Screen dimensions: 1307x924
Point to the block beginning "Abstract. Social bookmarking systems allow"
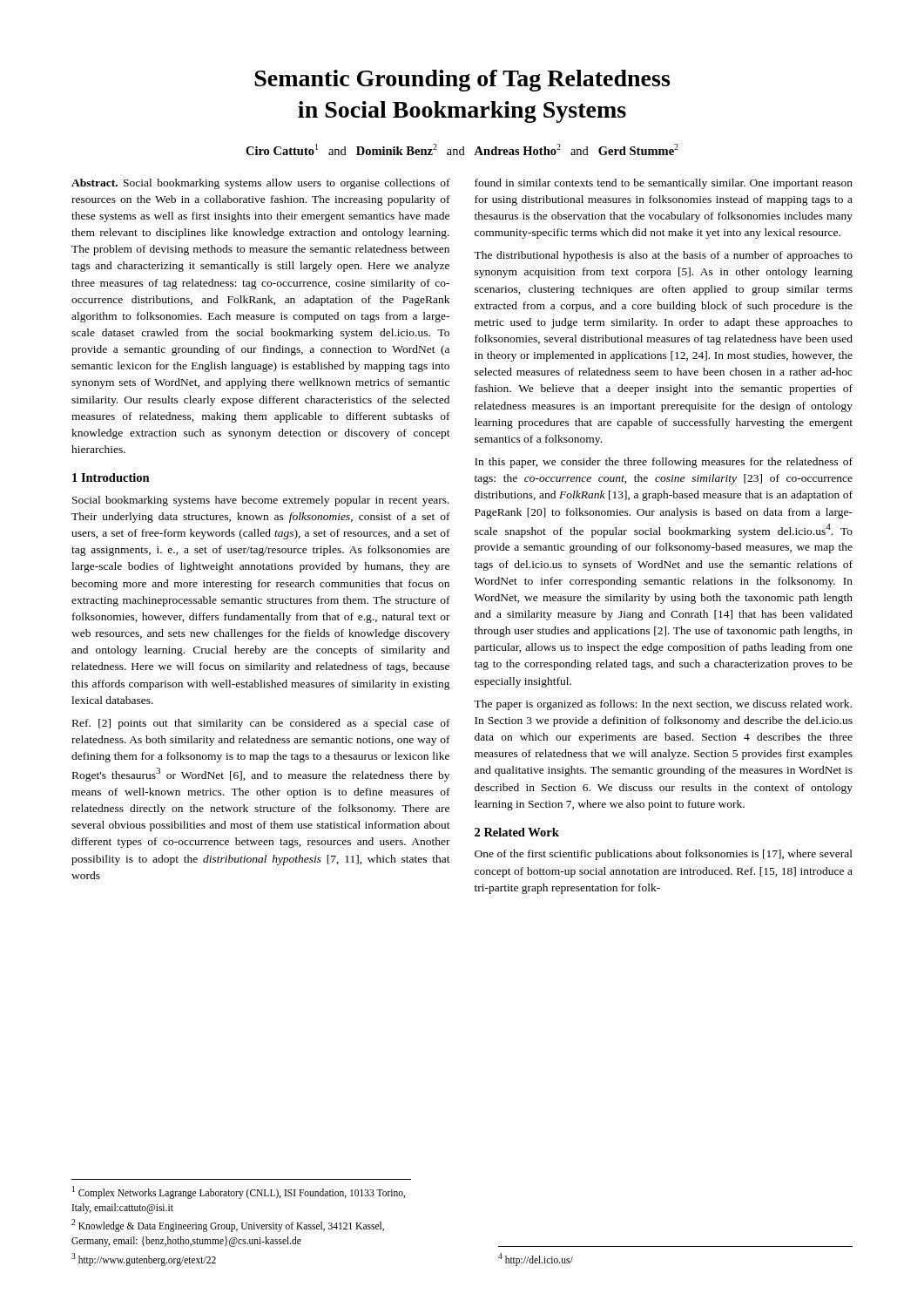[x=261, y=316]
